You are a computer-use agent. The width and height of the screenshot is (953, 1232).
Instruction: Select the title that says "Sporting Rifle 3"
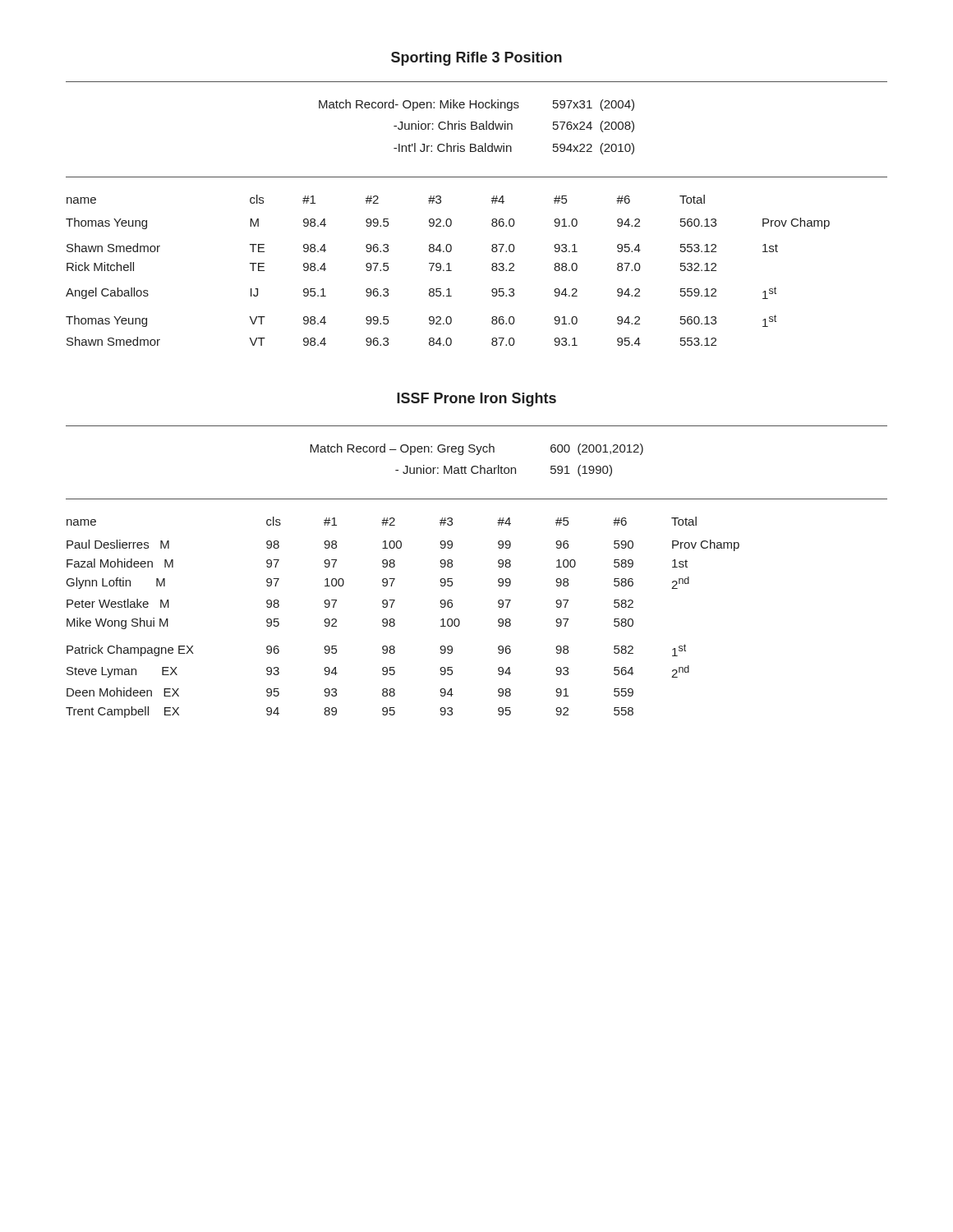click(x=476, y=57)
